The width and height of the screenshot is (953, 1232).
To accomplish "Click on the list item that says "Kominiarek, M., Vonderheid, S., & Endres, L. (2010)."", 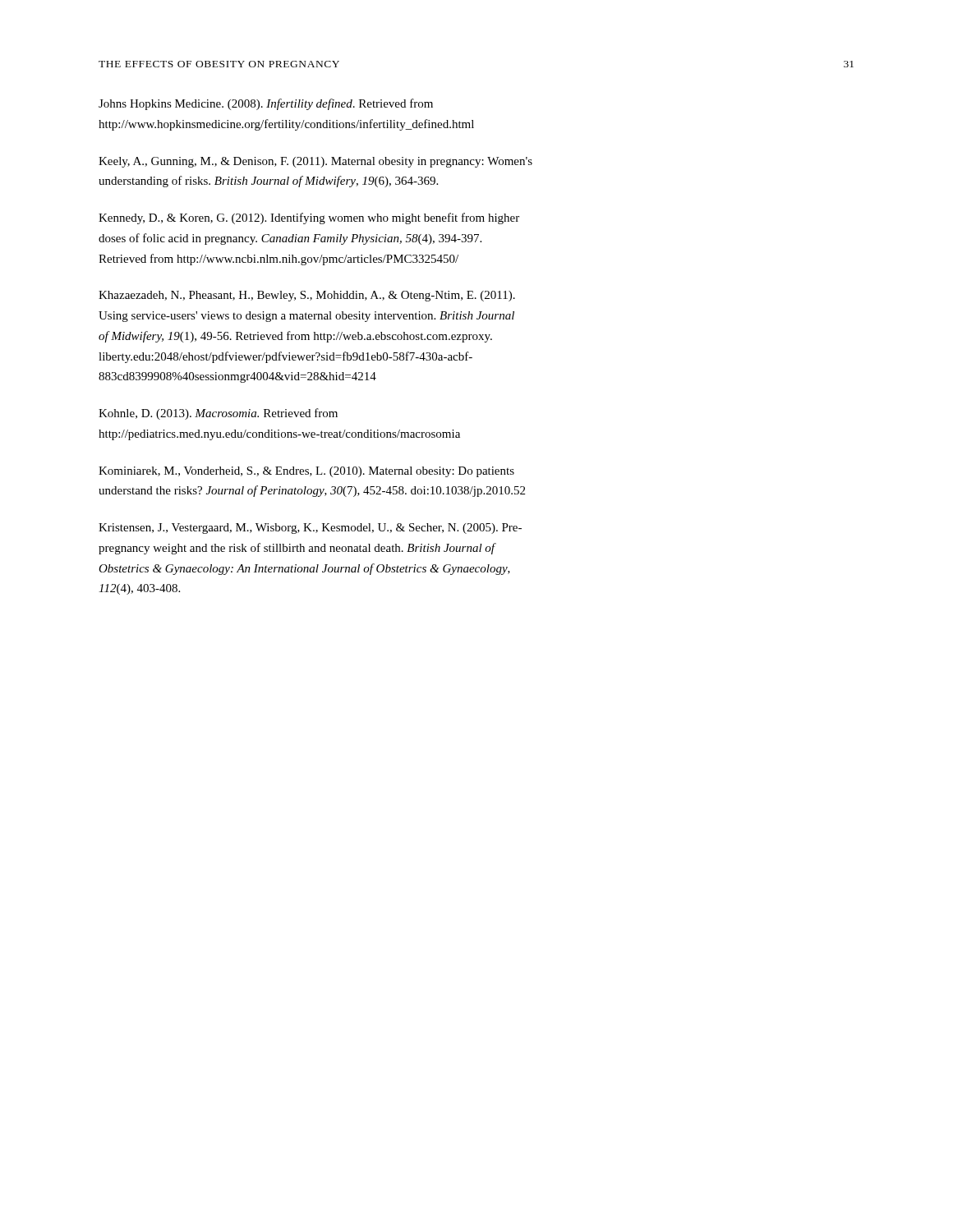I will (x=476, y=481).
